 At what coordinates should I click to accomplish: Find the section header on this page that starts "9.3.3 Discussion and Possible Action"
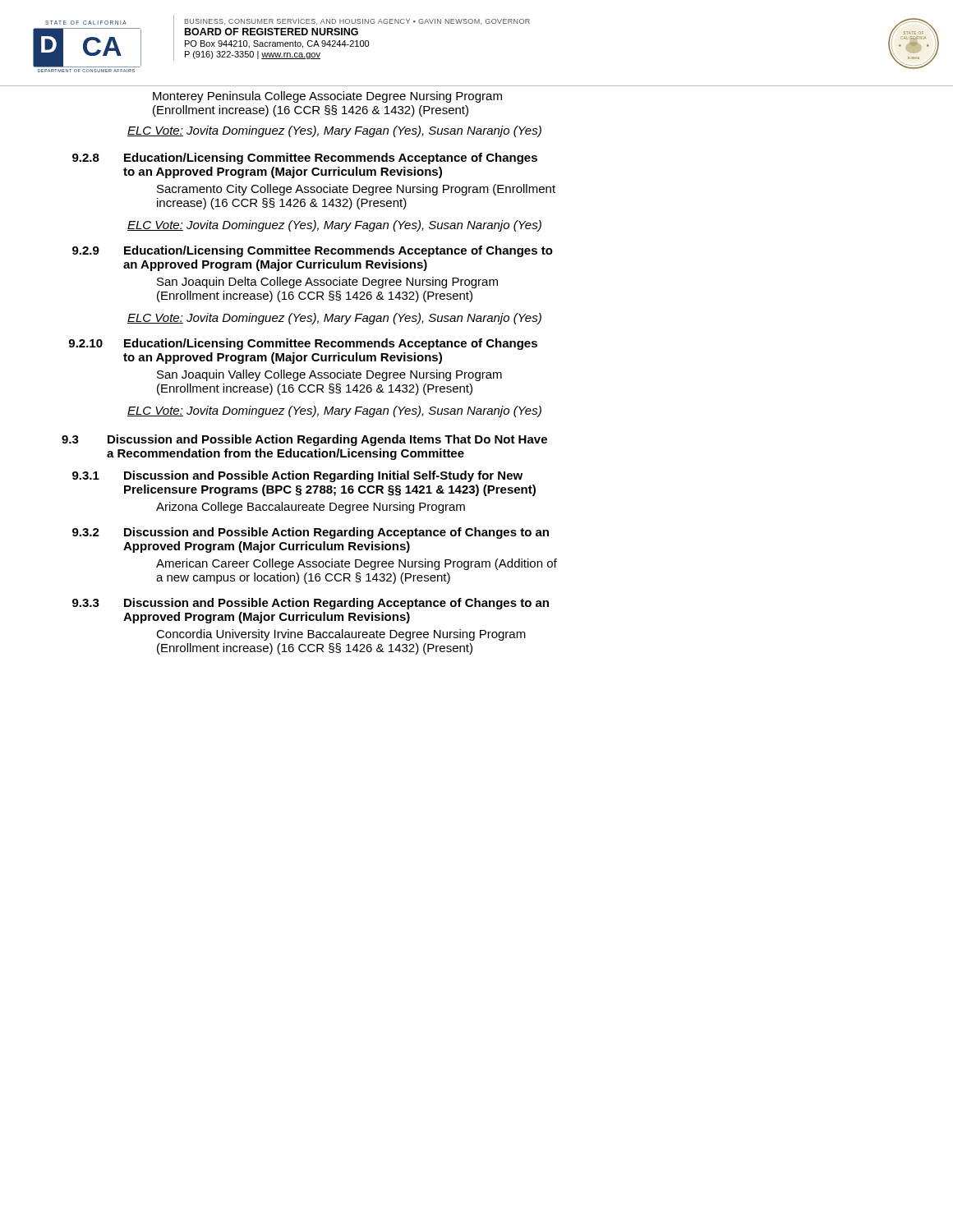point(485,609)
